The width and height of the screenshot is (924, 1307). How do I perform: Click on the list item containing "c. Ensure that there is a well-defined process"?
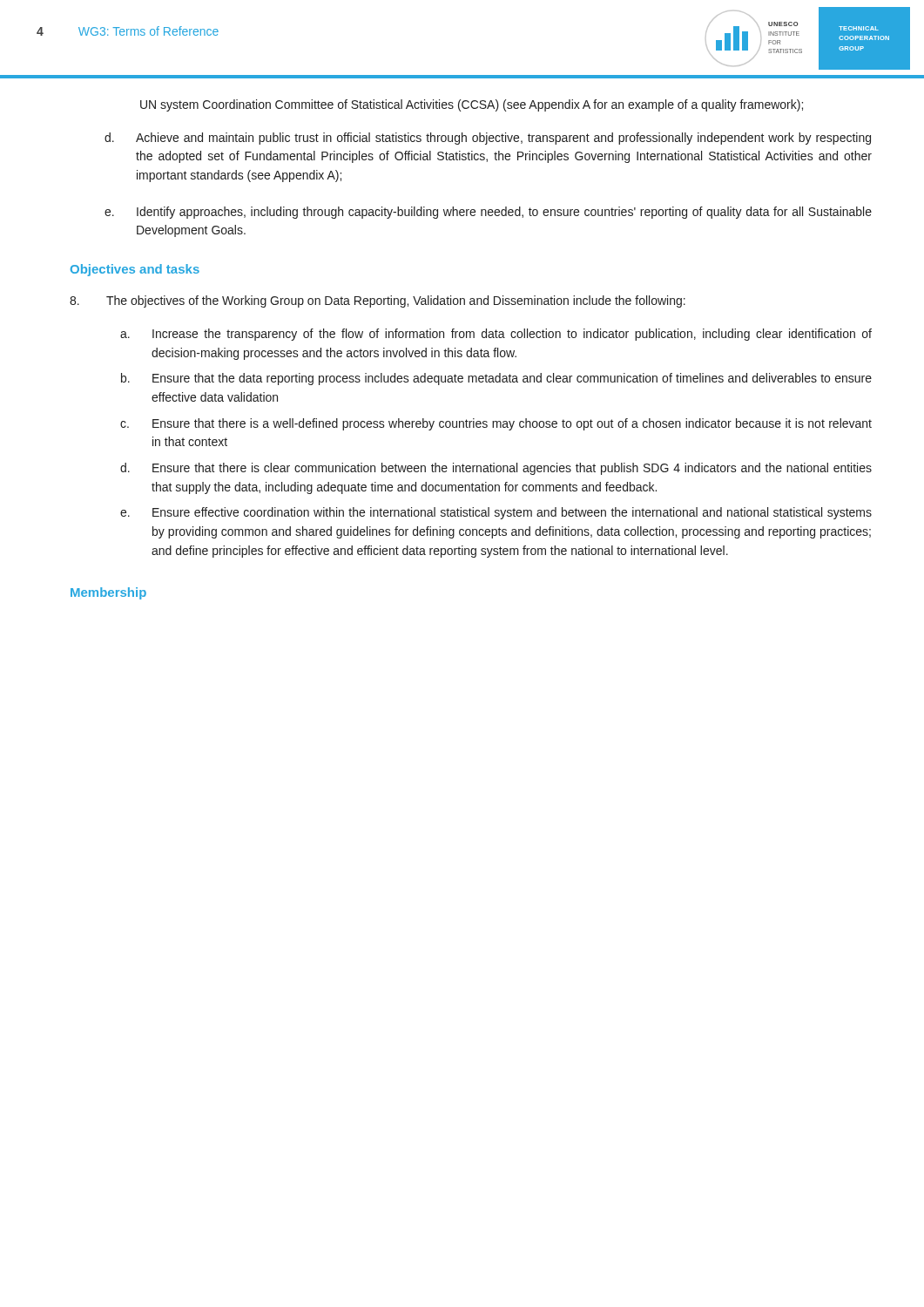[496, 433]
